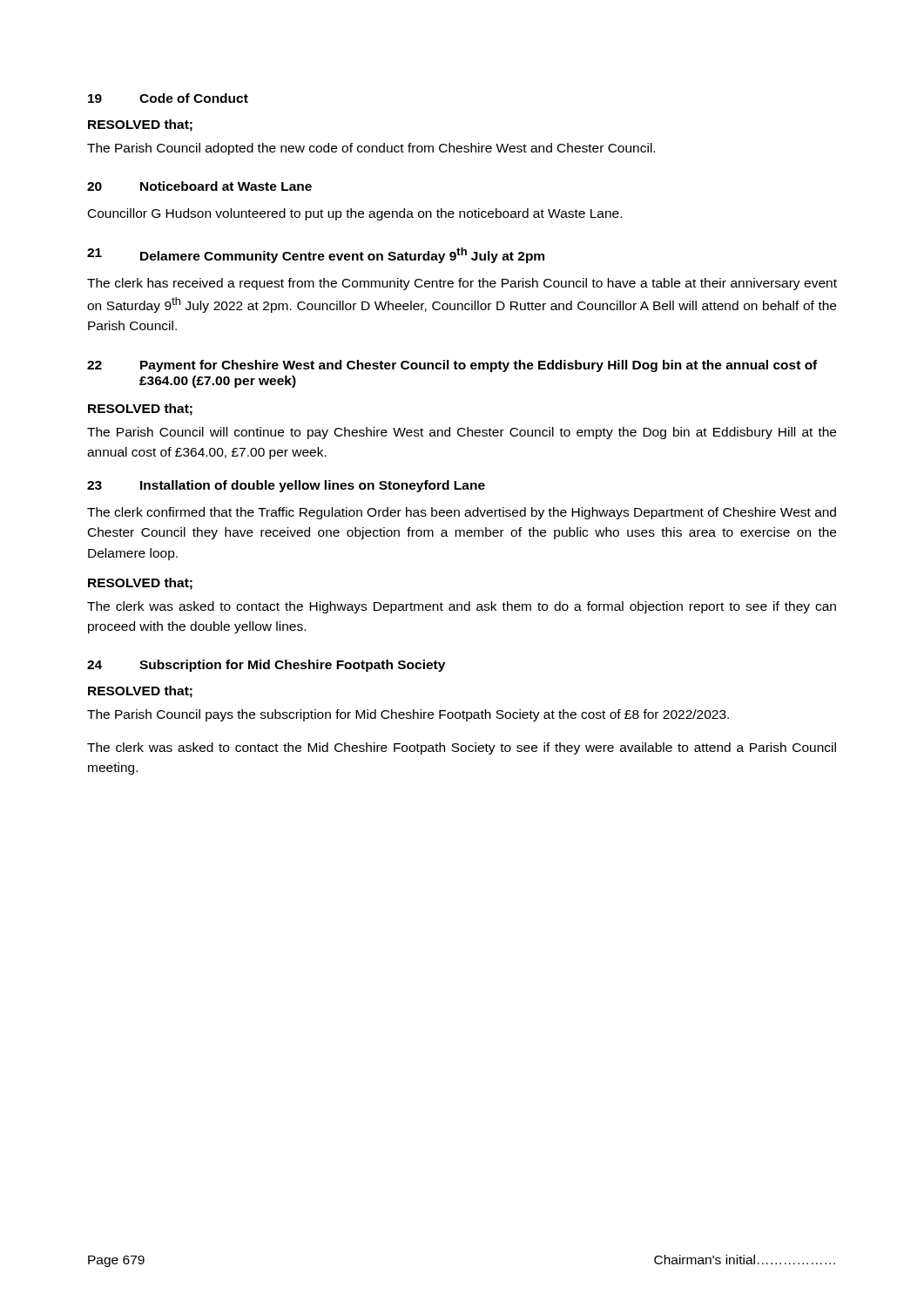Navigate to the region starting "The clerk has received a request from"
Viewport: 924px width, 1307px height.
(x=462, y=304)
